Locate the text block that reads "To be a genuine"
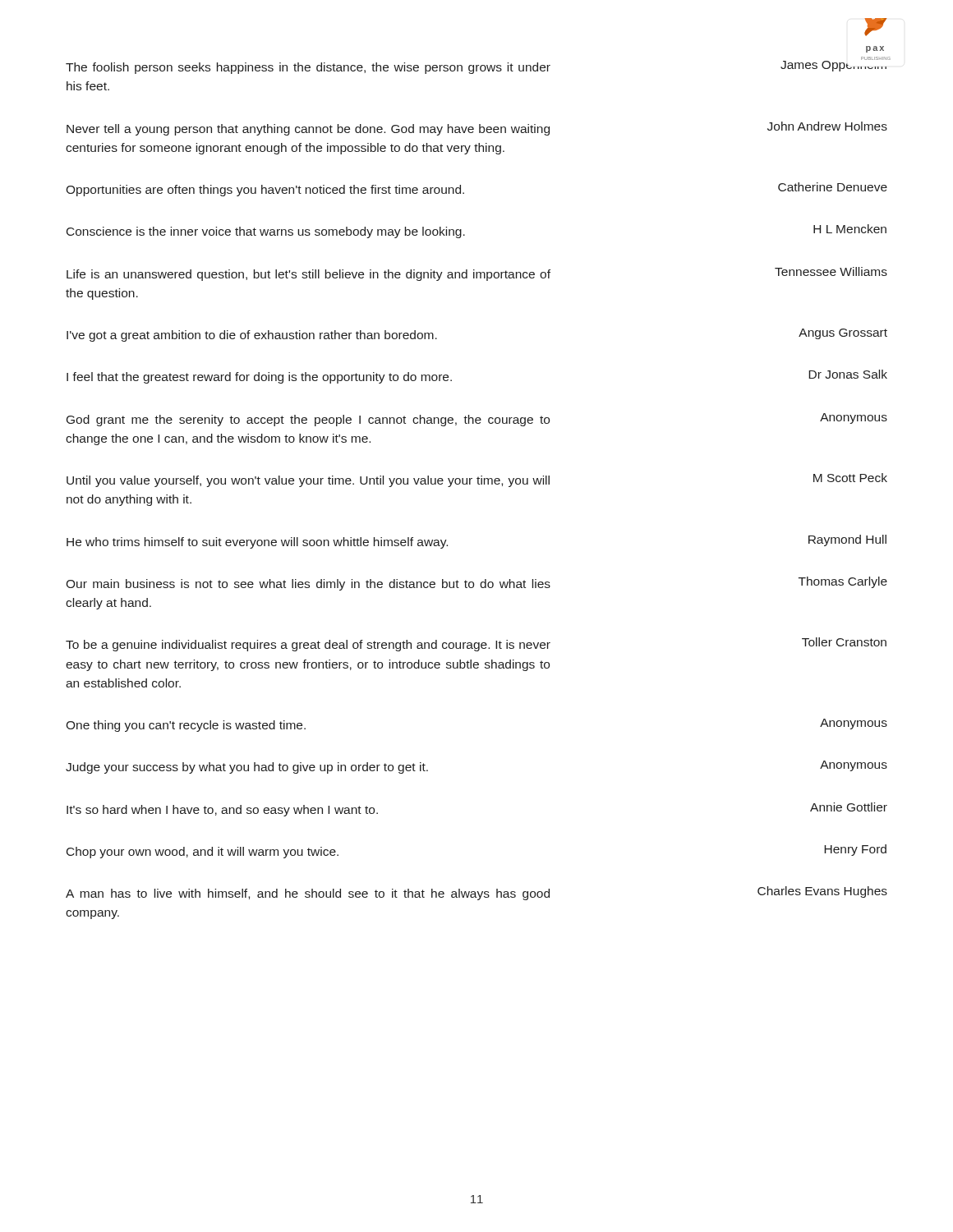The image size is (953, 1232). click(476, 664)
